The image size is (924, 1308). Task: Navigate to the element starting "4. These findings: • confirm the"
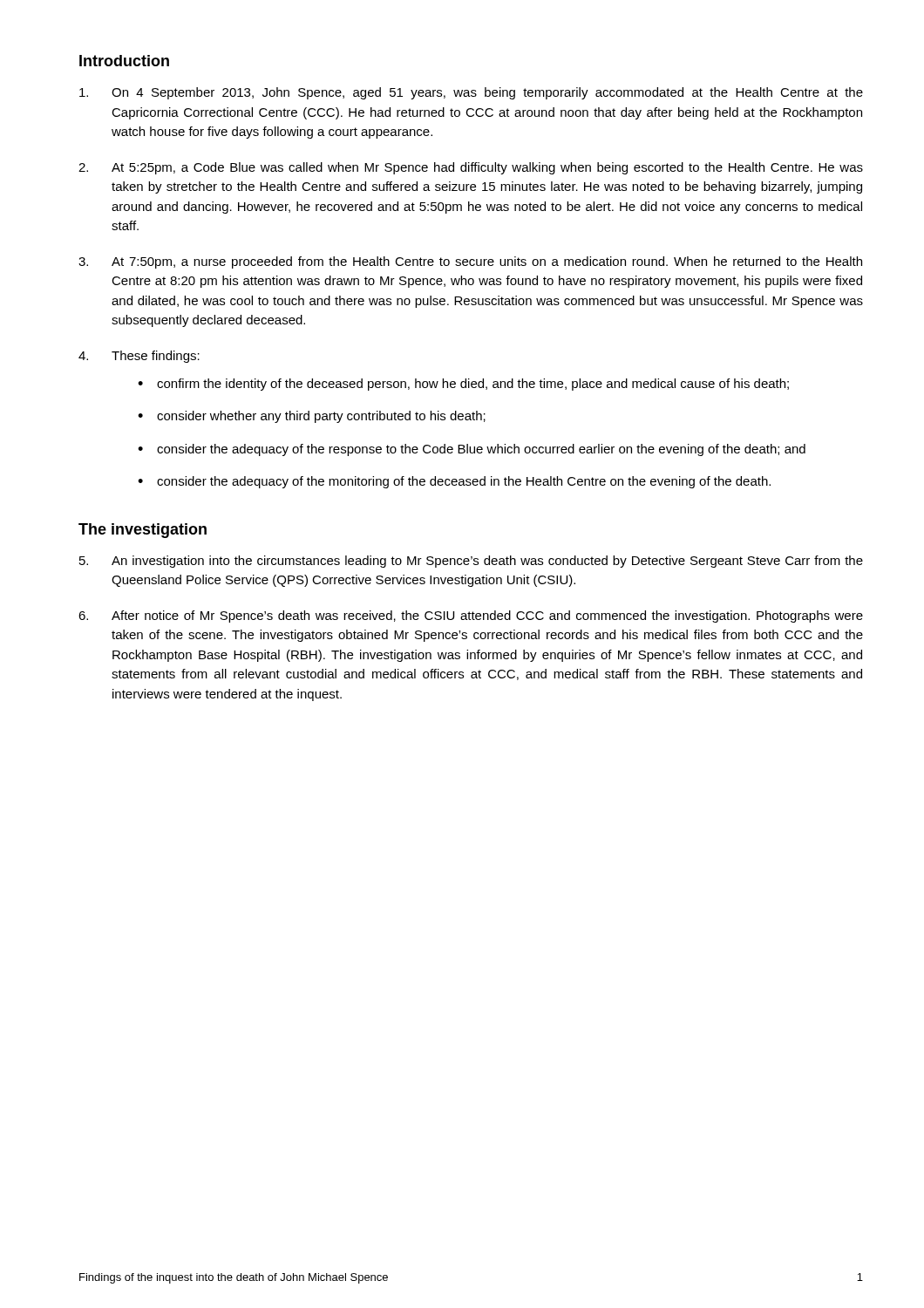(x=471, y=425)
